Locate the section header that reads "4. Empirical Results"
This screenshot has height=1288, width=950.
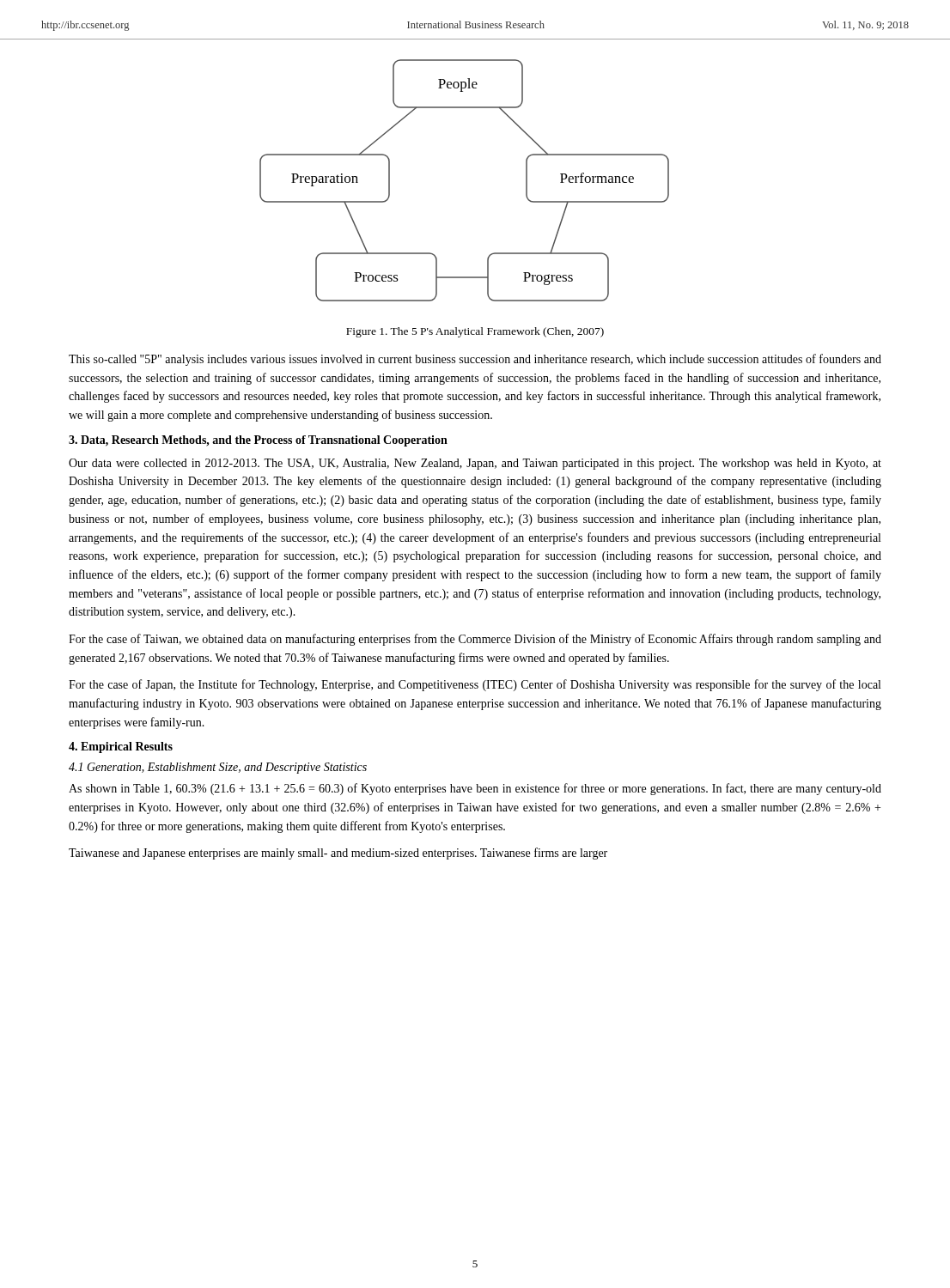coord(121,747)
